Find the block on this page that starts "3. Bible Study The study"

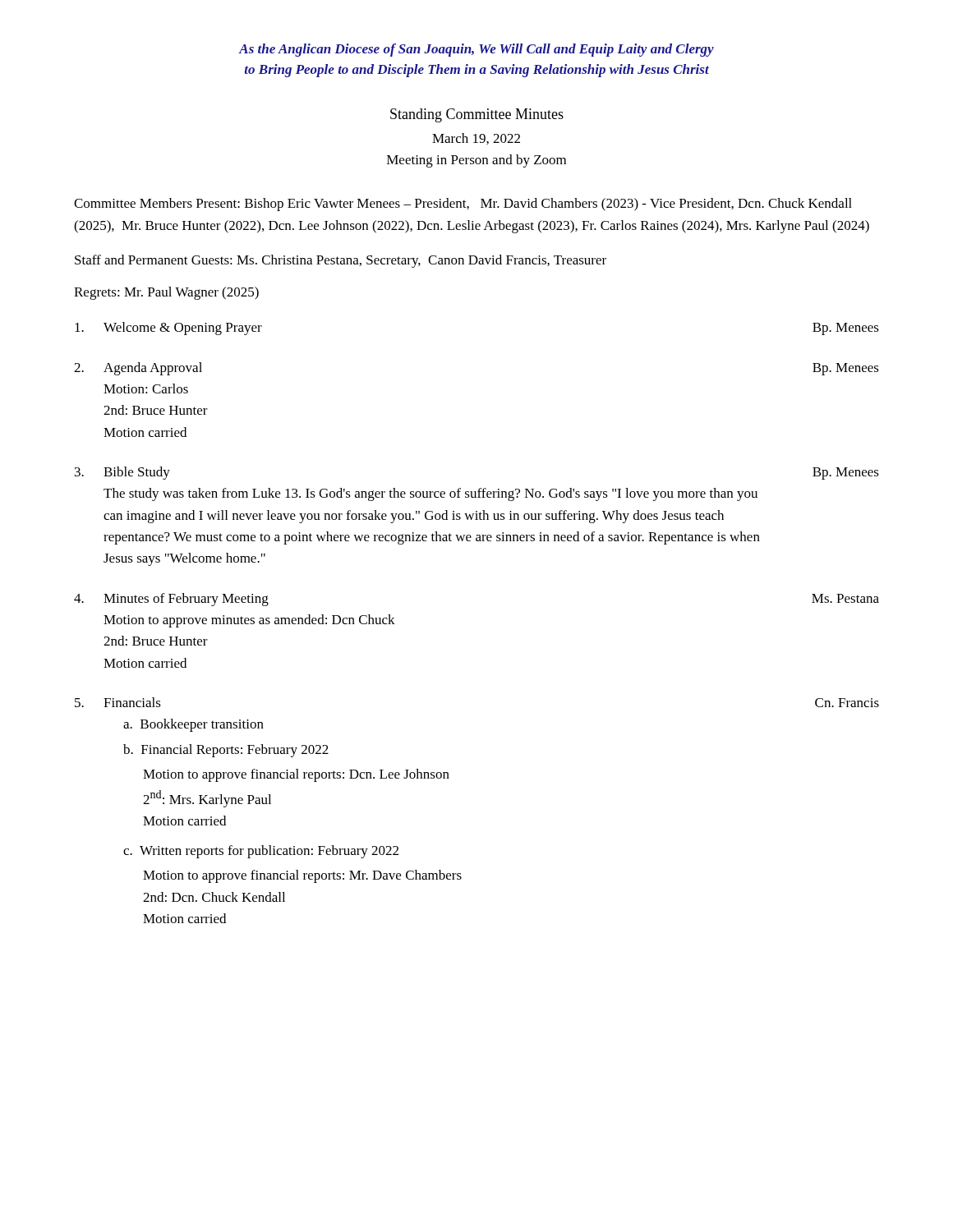476,516
